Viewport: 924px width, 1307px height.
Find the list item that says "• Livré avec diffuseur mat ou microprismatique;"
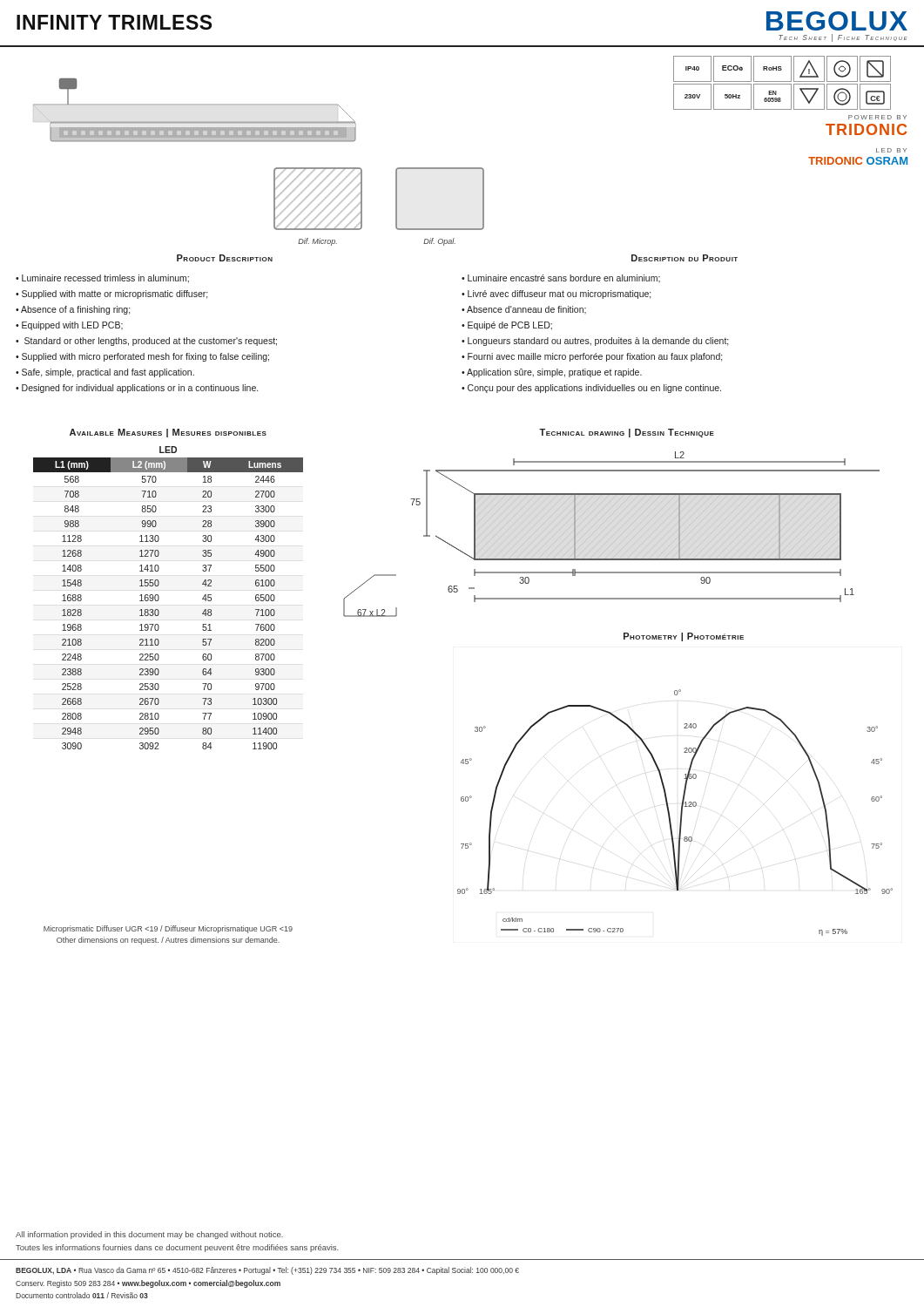[557, 294]
